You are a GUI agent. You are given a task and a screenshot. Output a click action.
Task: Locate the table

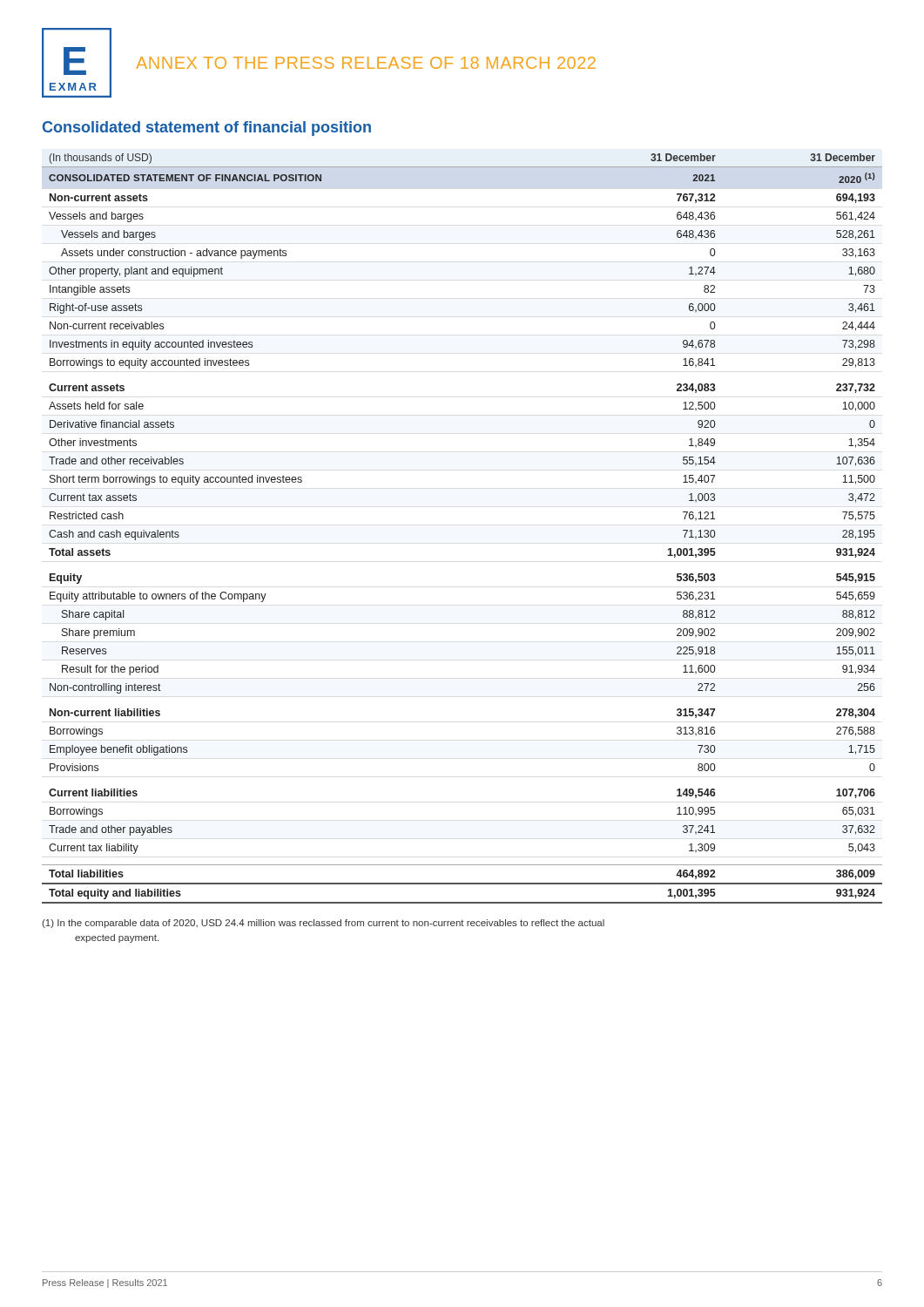(x=462, y=526)
